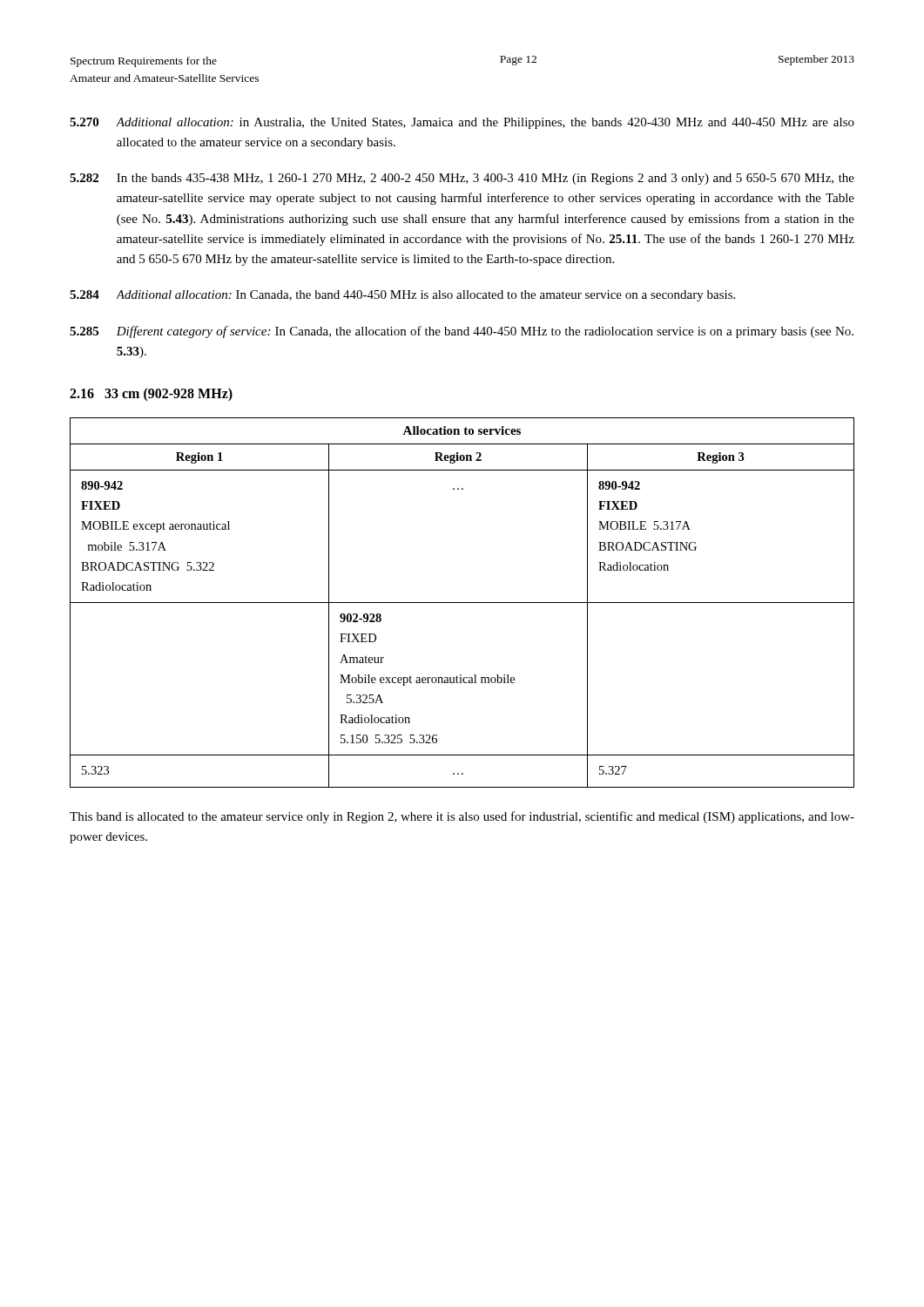The height and width of the screenshot is (1307, 924).
Task: Find the text block containing "270 Additional allocation: in Australia,"
Action: point(462,132)
